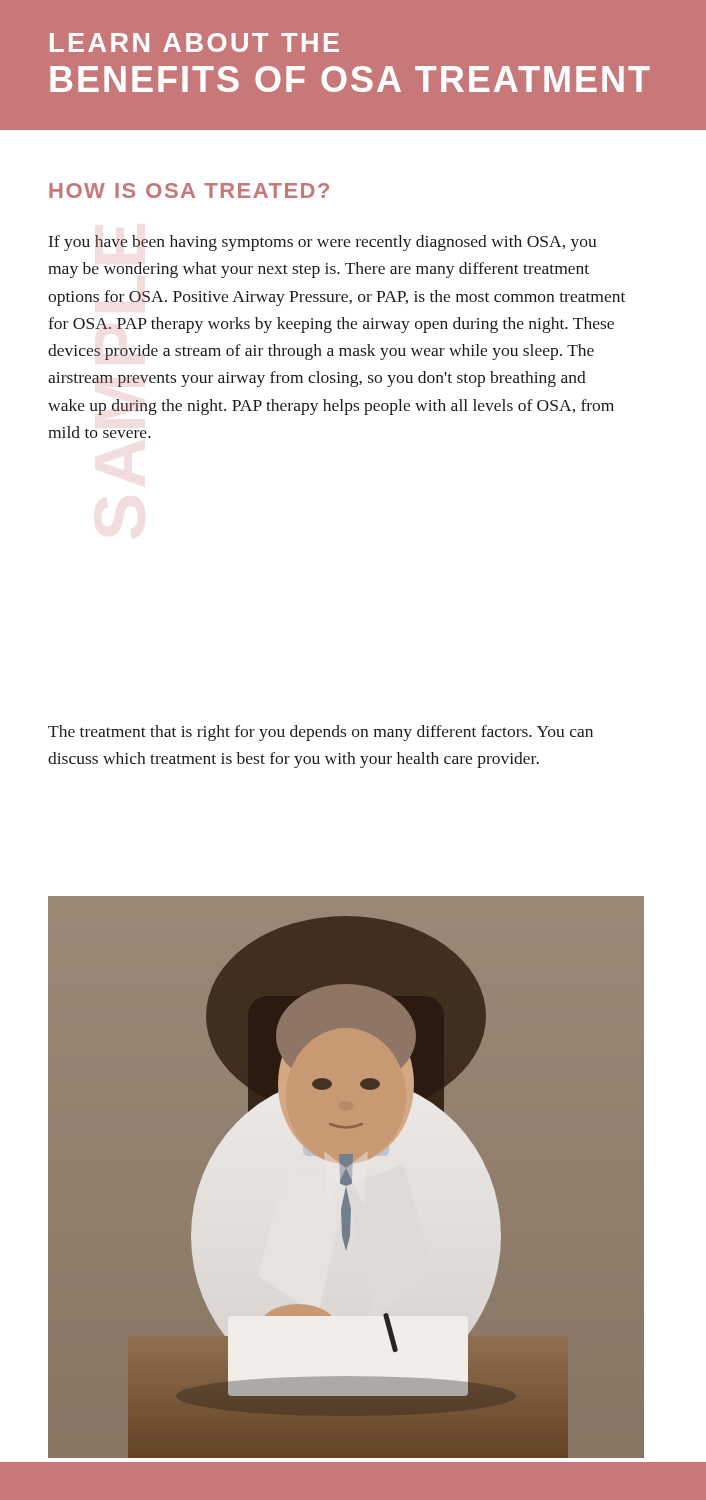
Task: Select a photo
Action: click(x=346, y=1177)
